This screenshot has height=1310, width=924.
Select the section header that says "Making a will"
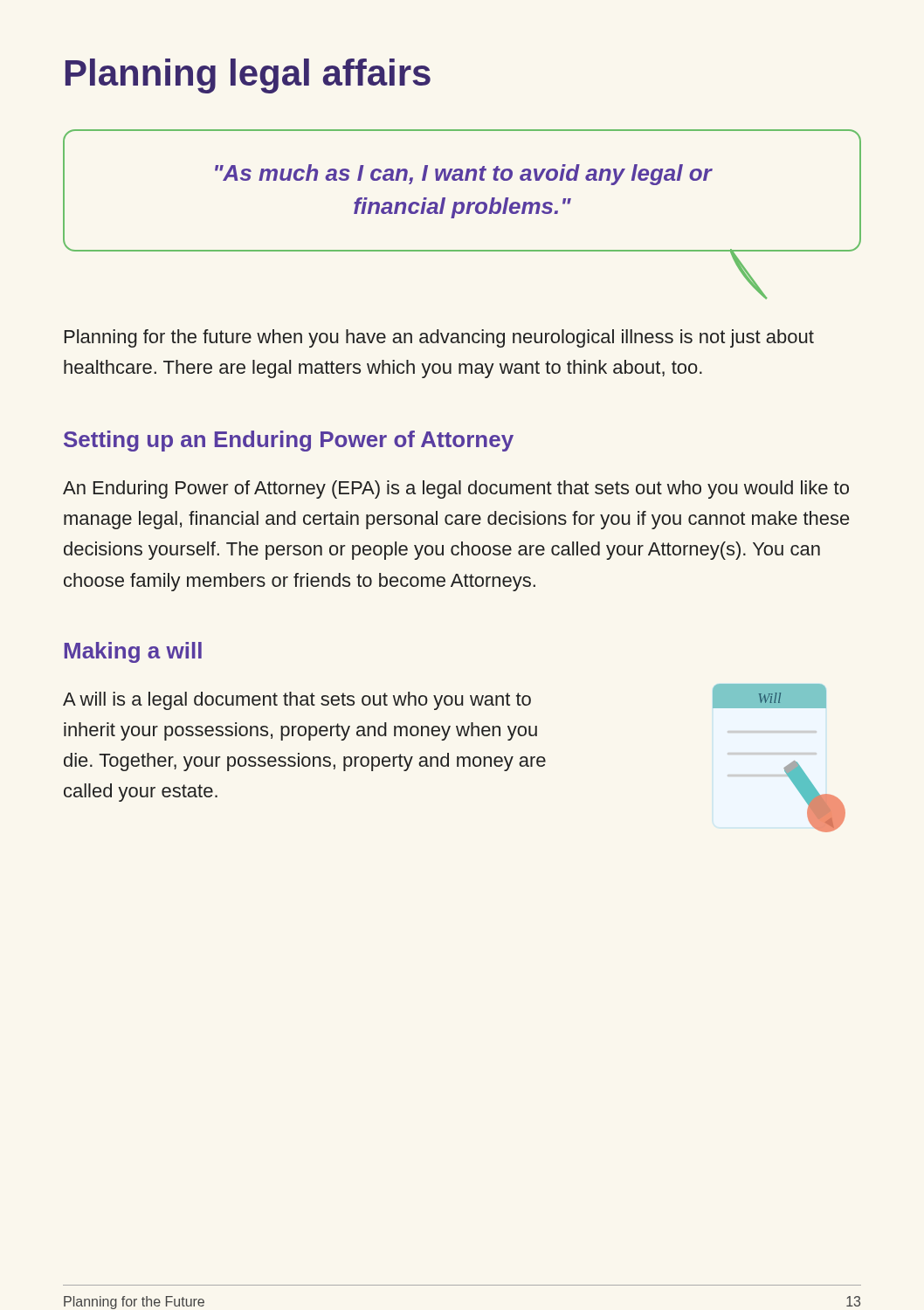tap(133, 652)
